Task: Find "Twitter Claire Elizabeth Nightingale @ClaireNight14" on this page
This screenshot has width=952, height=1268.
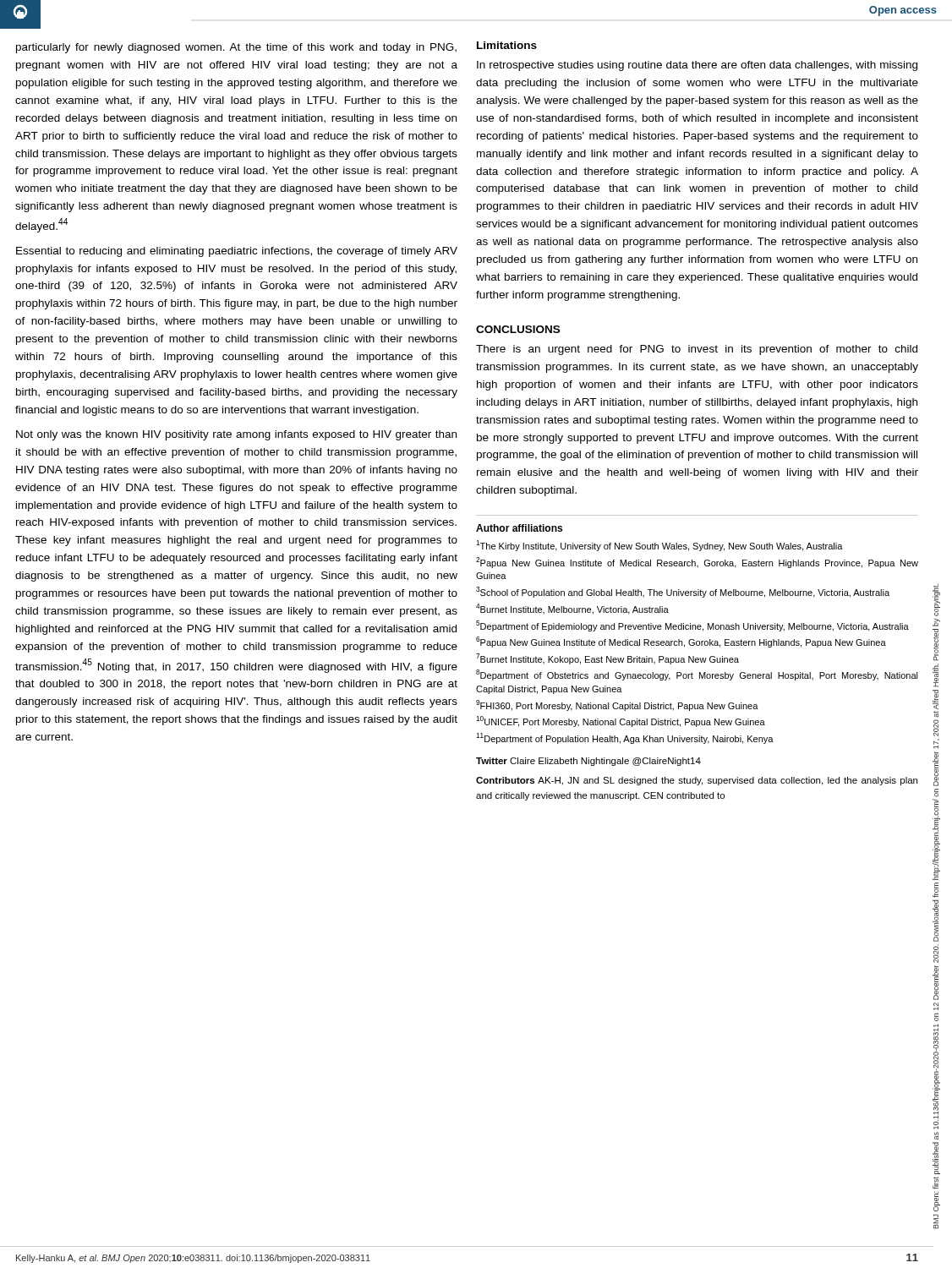Action: 697,761
